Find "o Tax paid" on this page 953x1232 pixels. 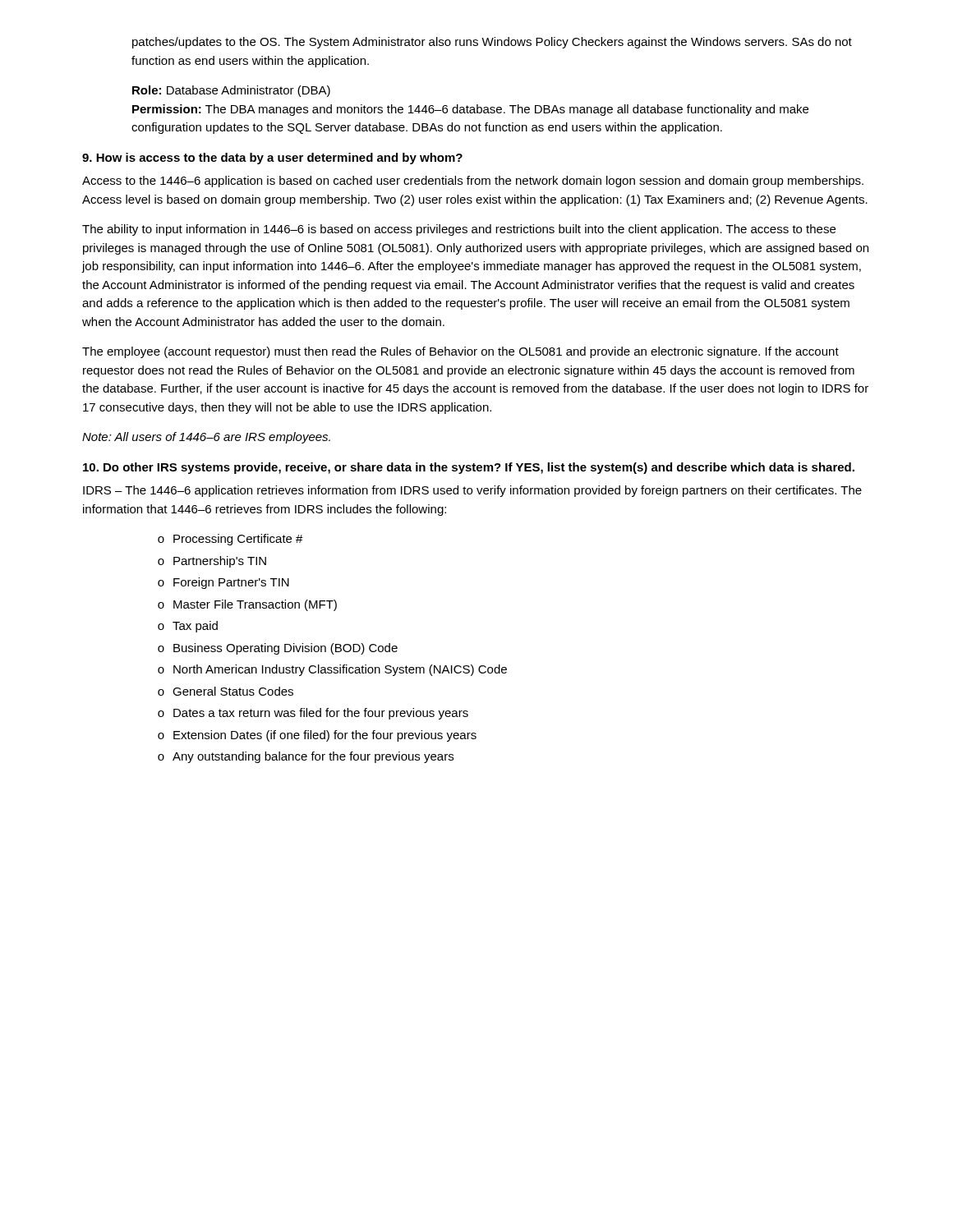point(175,626)
